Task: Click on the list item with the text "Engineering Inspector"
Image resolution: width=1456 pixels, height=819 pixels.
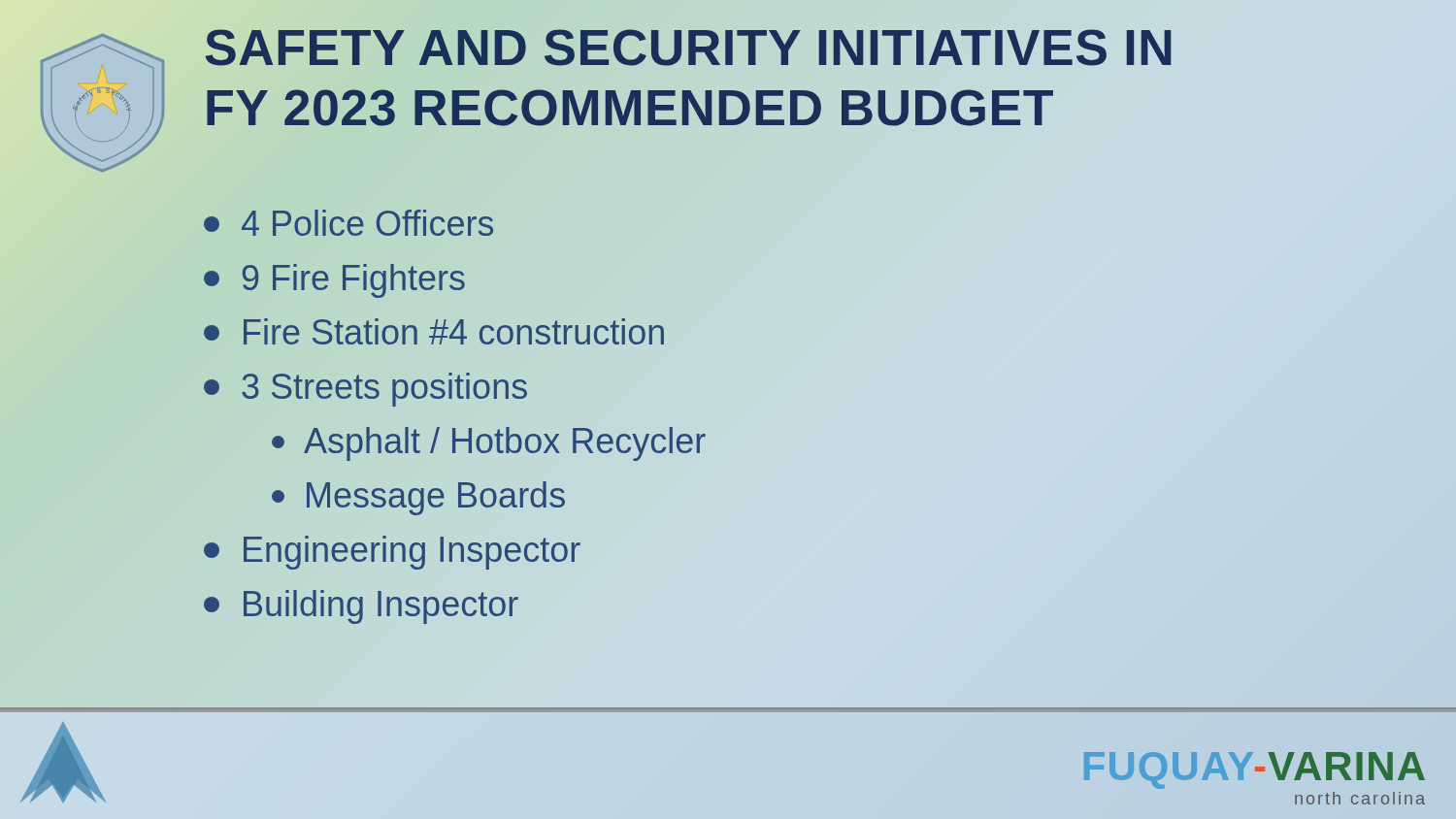Action: click(392, 550)
